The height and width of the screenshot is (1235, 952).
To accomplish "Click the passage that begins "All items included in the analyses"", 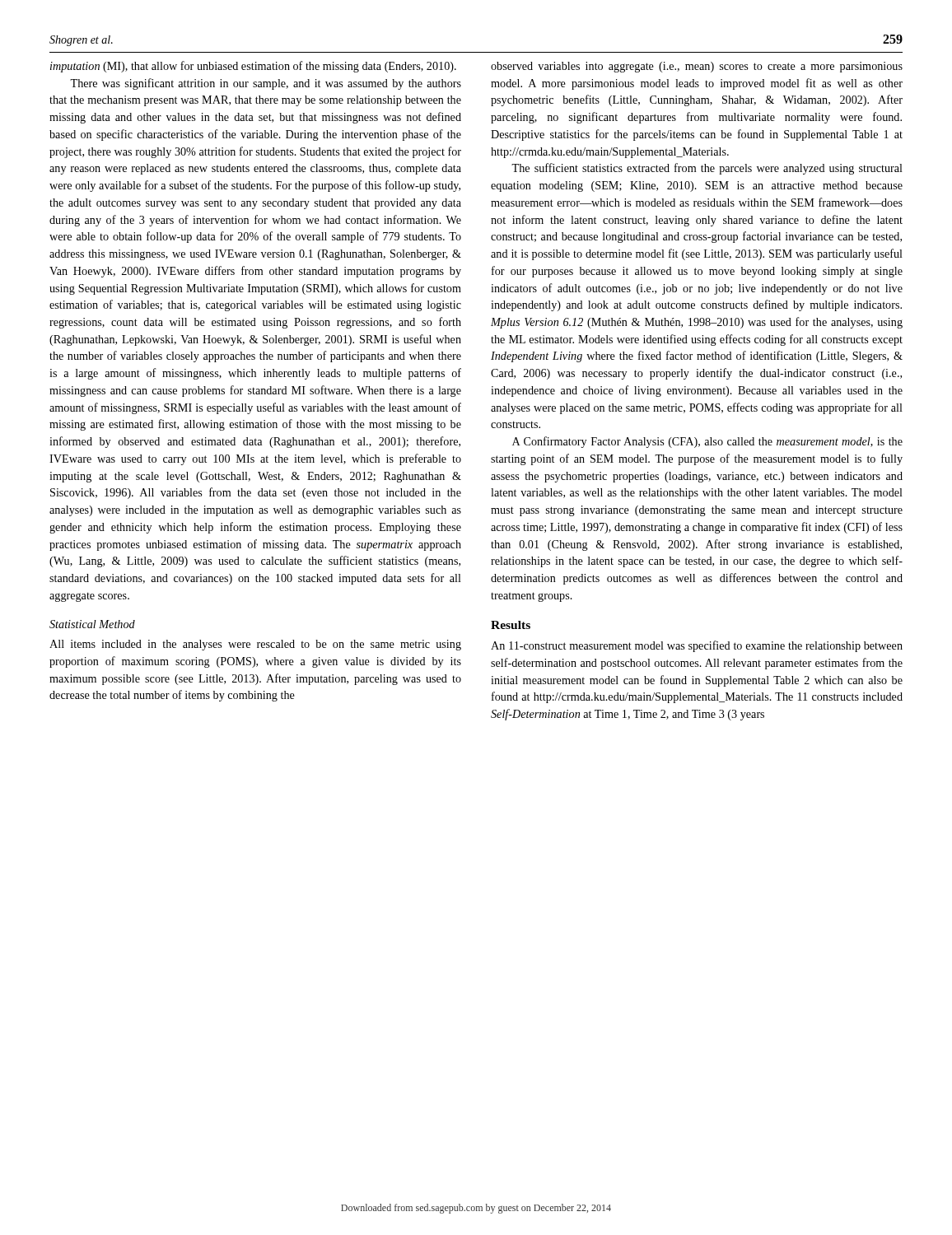I will coord(255,670).
